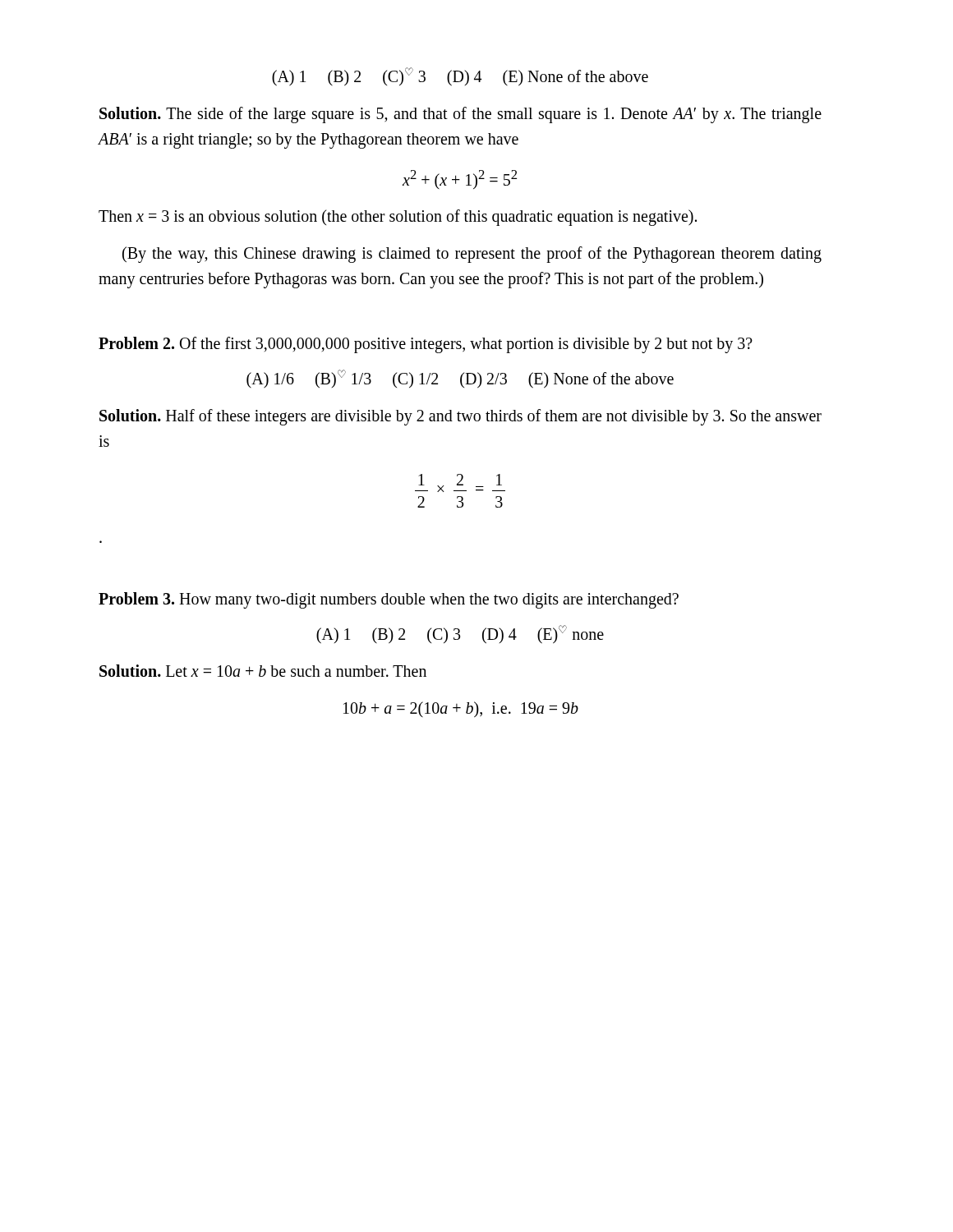
Task: Locate the formula that opens with "10b + a = 2(10a + b), i.e."
Action: (460, 708)
